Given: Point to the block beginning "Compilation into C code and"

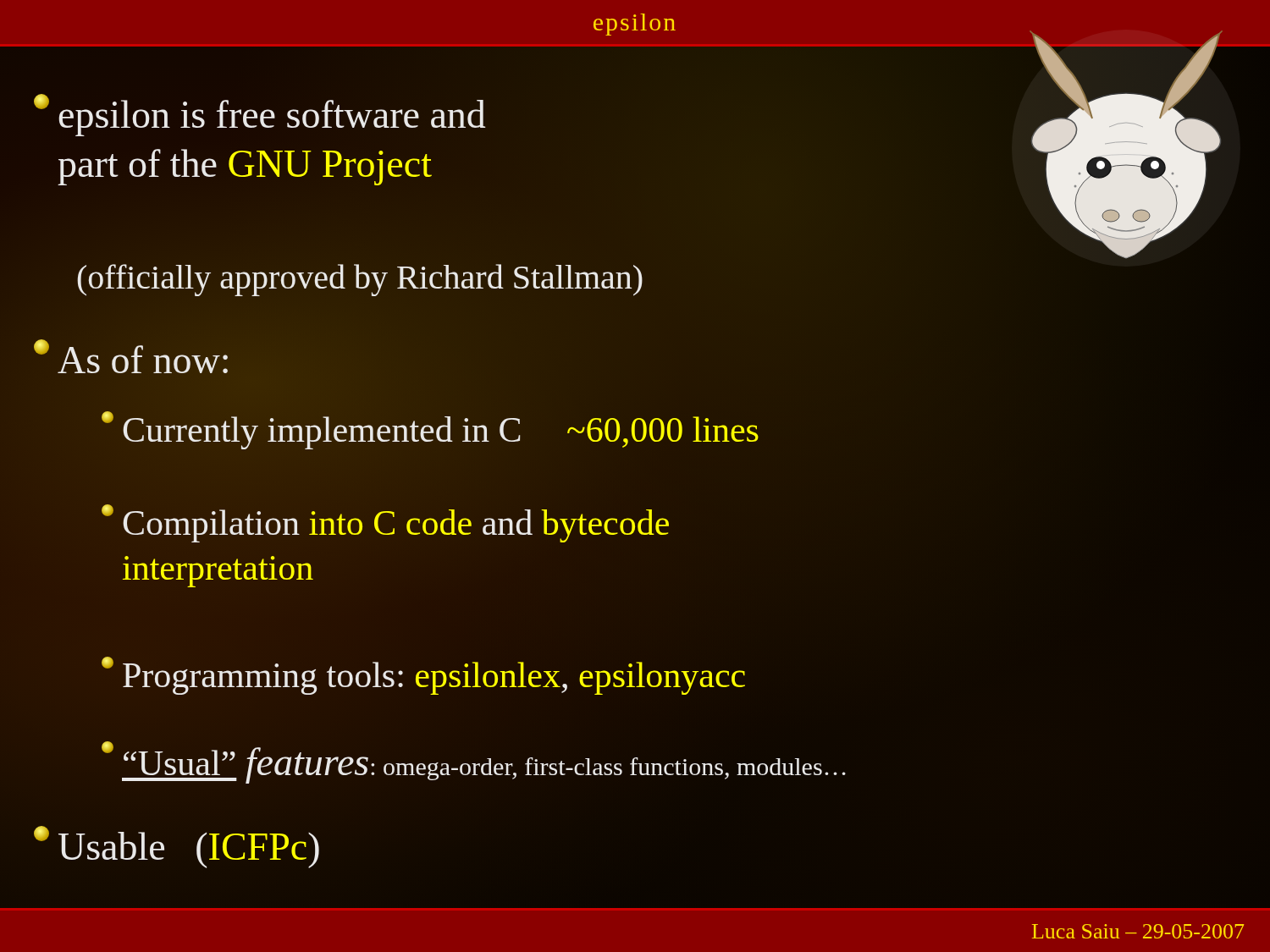Looking at the screenshot, I should 483,545.
